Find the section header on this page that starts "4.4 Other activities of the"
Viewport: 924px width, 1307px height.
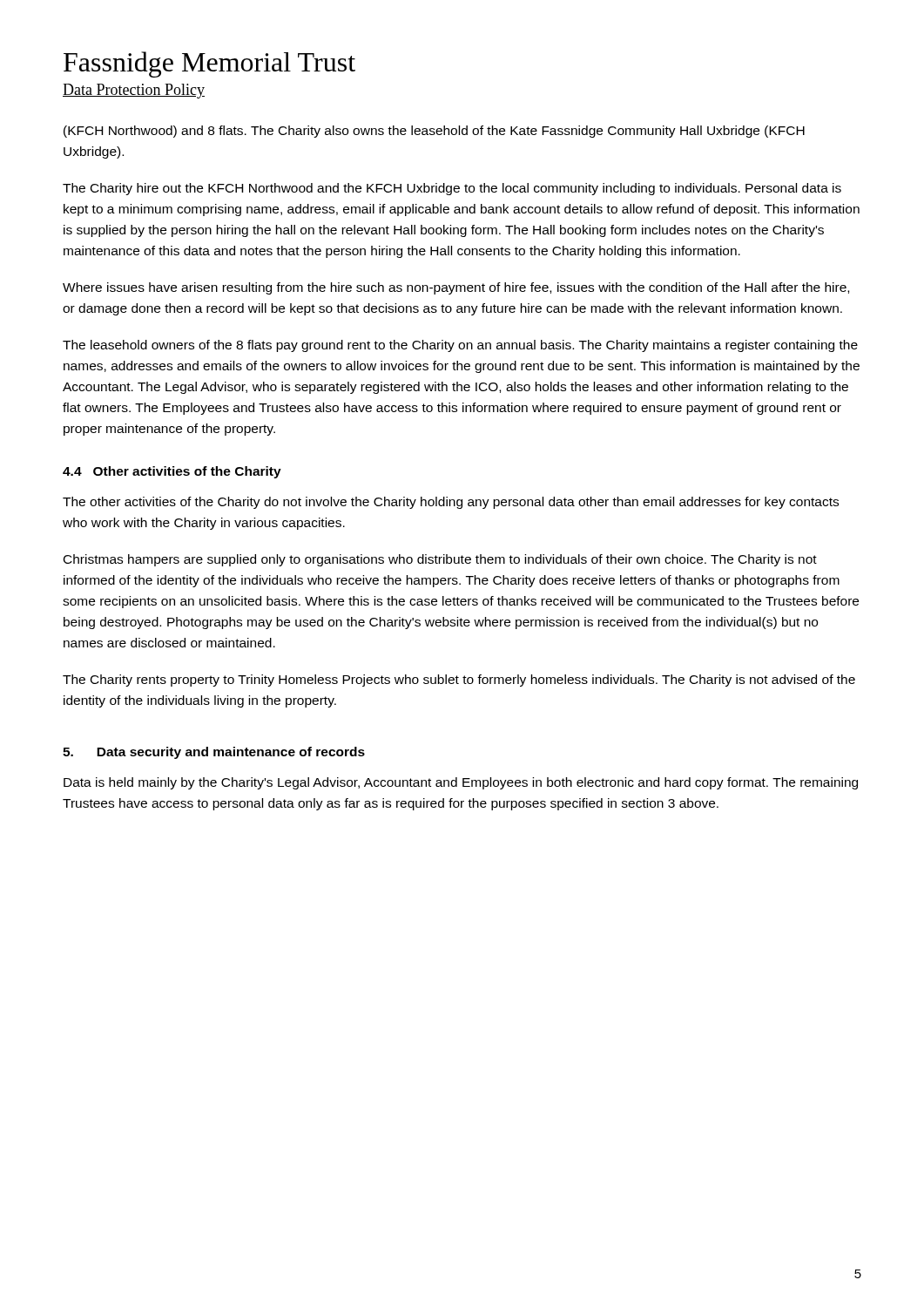pyautogui.click(x=172, y=471)
